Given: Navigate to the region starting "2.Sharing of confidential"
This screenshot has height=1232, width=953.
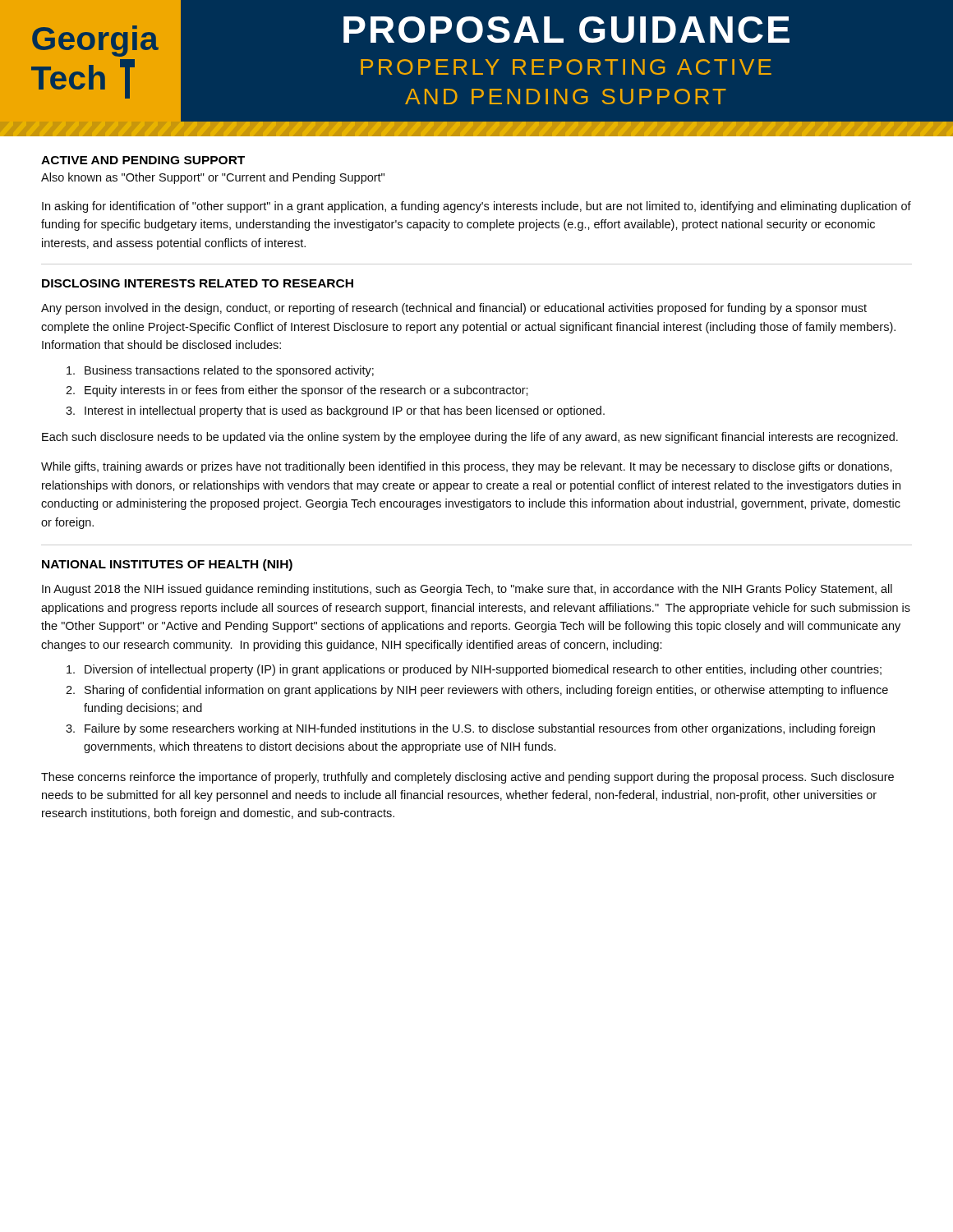Looking at the screenshot, I should coord(489,699).
